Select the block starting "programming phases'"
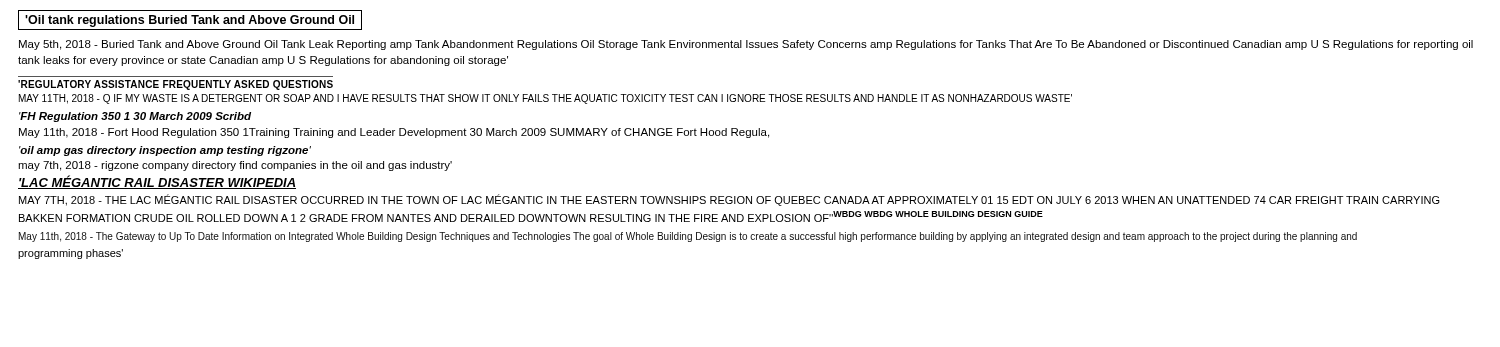This screenshot has height=347, width=1500. pyautogui.click(x=71, y=253)
